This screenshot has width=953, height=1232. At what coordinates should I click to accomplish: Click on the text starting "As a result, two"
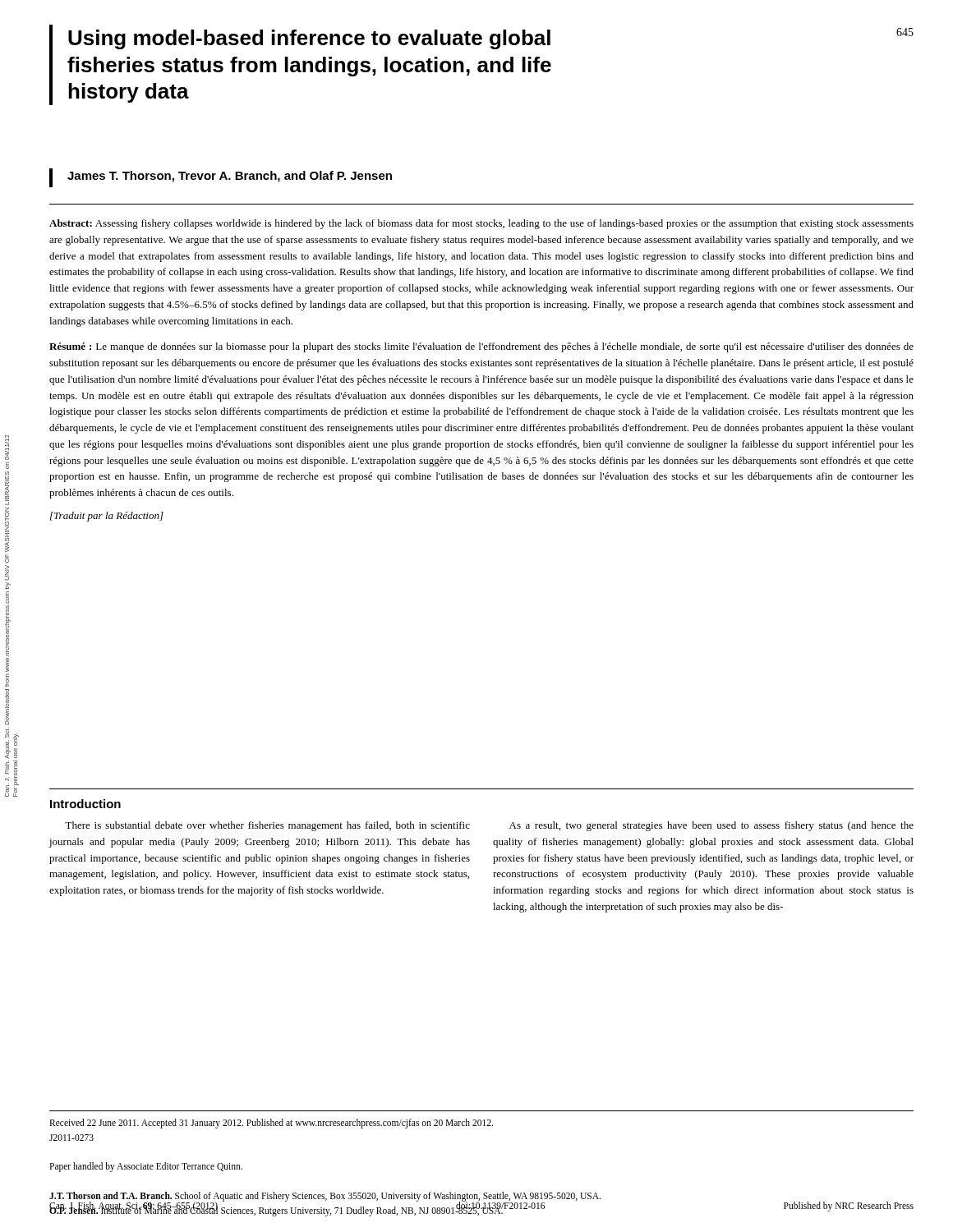click(x=703, y=866)
